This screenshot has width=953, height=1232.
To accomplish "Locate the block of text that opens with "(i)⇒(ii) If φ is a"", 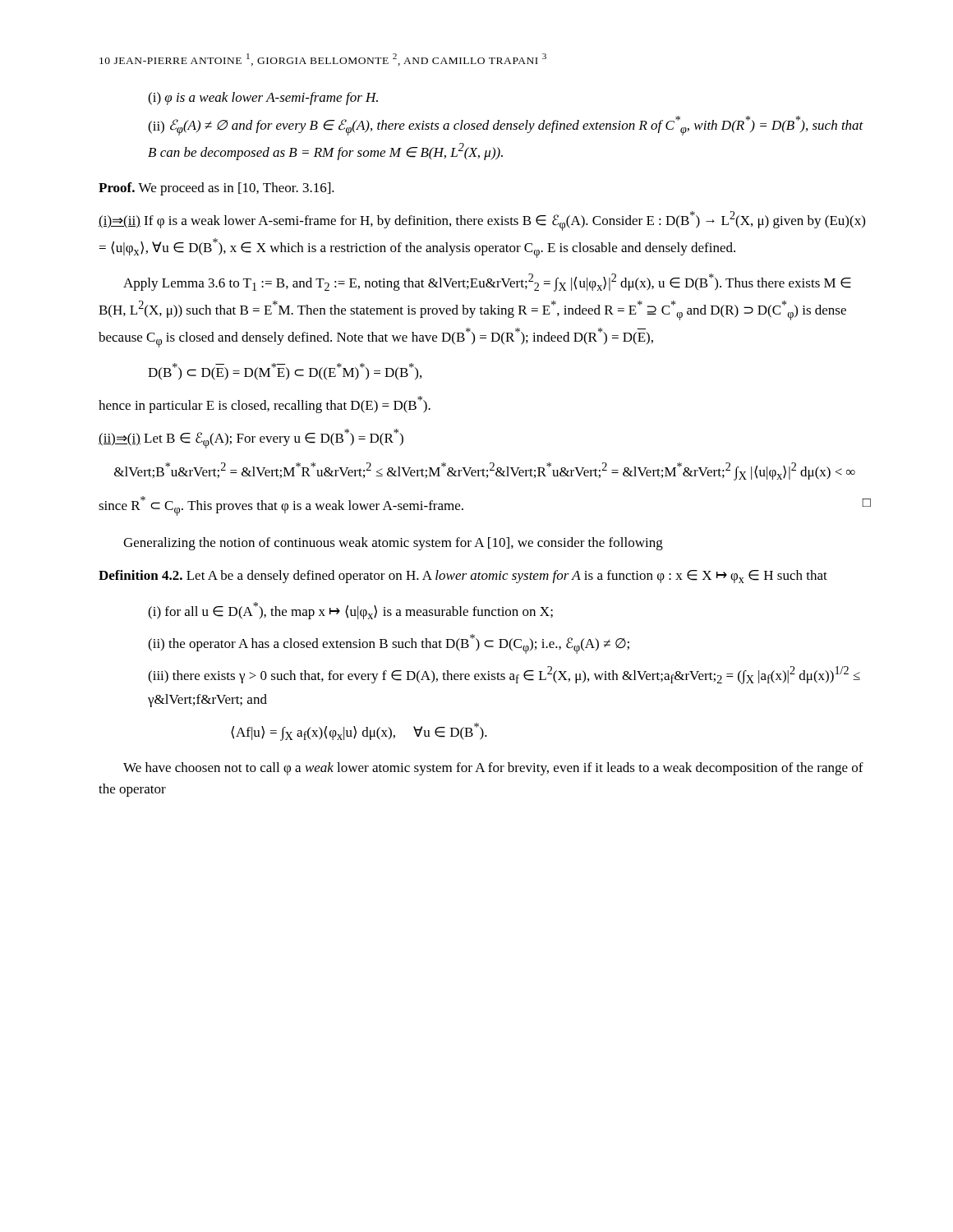I will [482, 233].
